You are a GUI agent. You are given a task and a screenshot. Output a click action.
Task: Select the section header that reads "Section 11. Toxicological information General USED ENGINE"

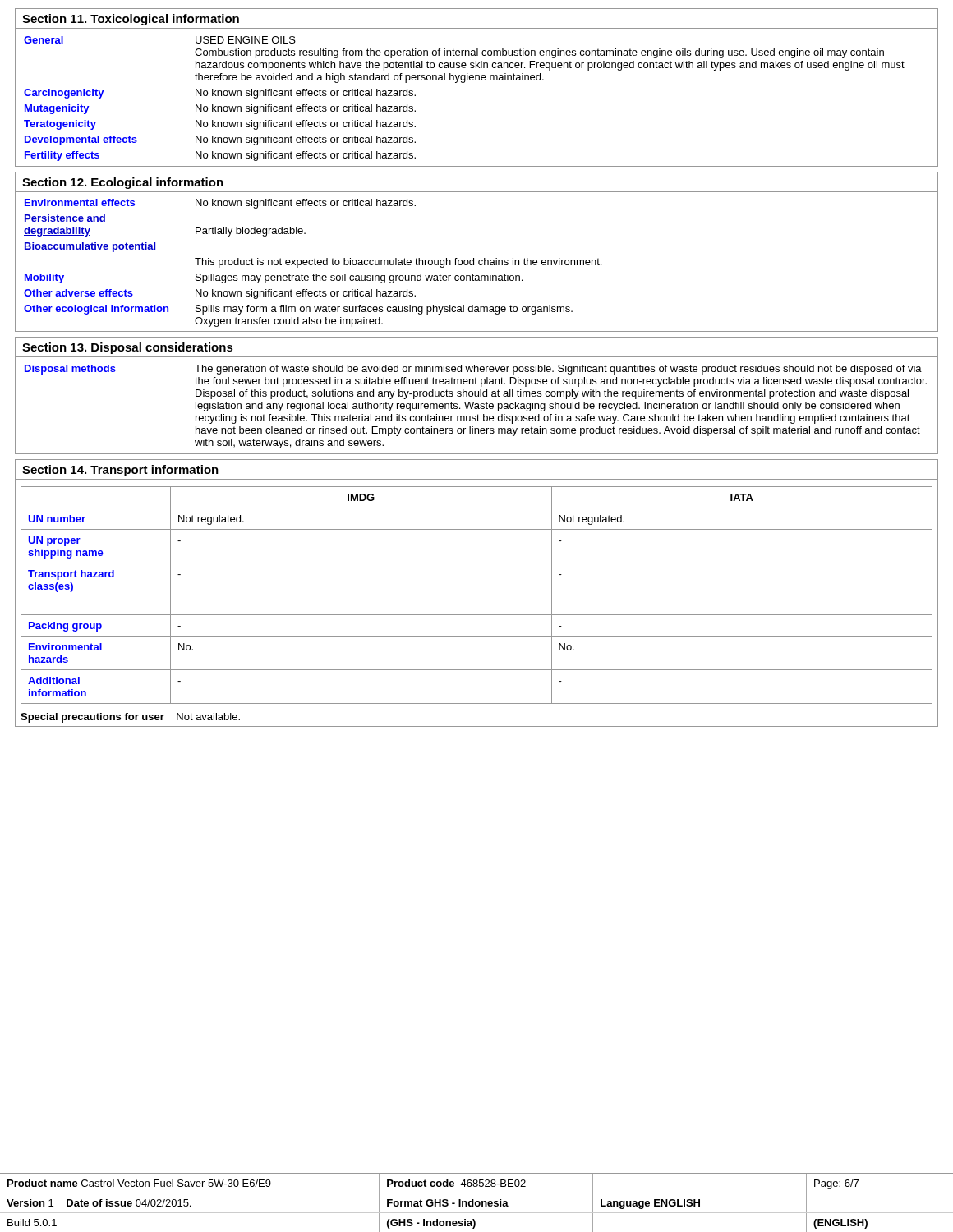(476, 87)
